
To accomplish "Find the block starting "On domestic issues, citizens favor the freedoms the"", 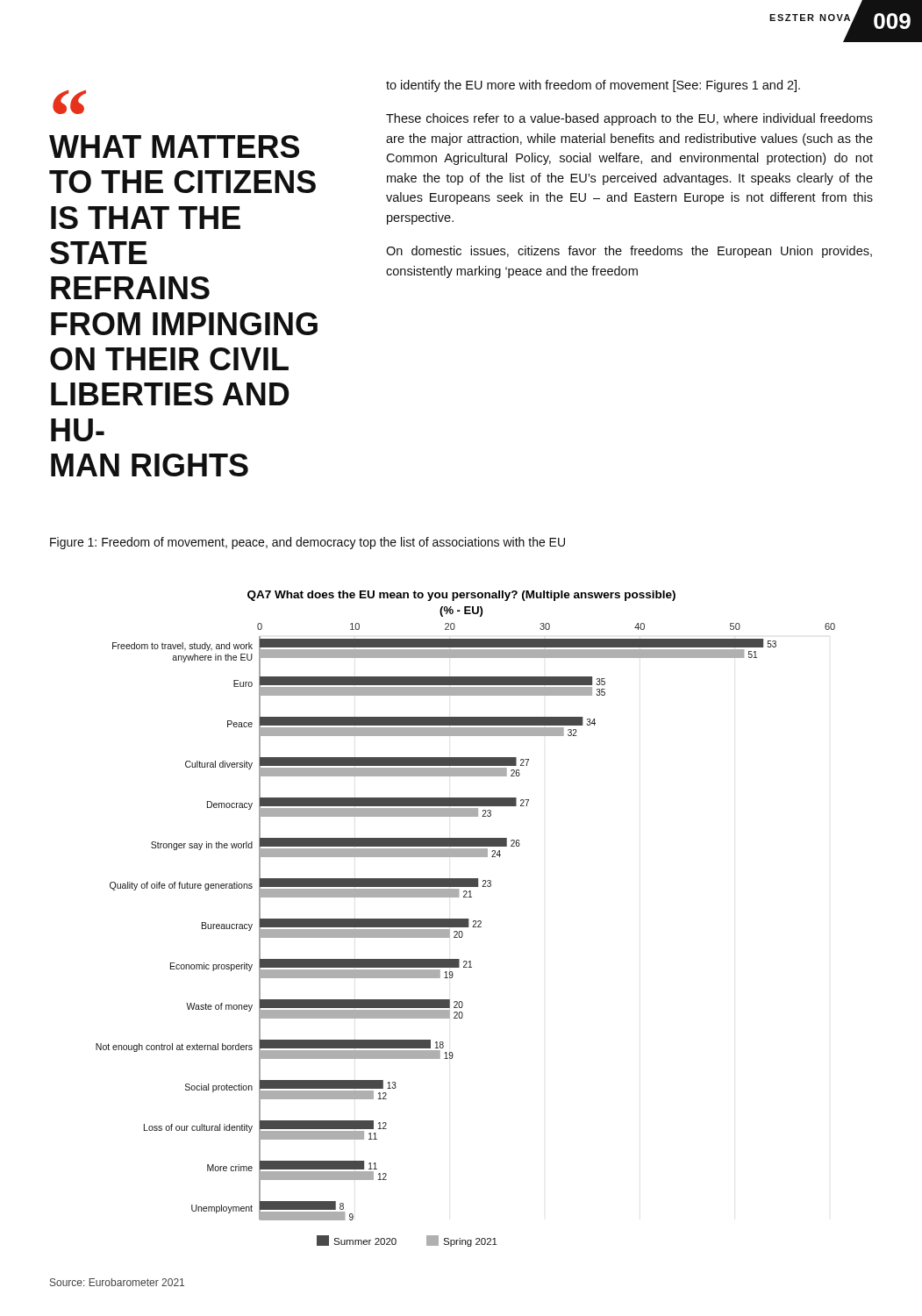I will (629, 261).
